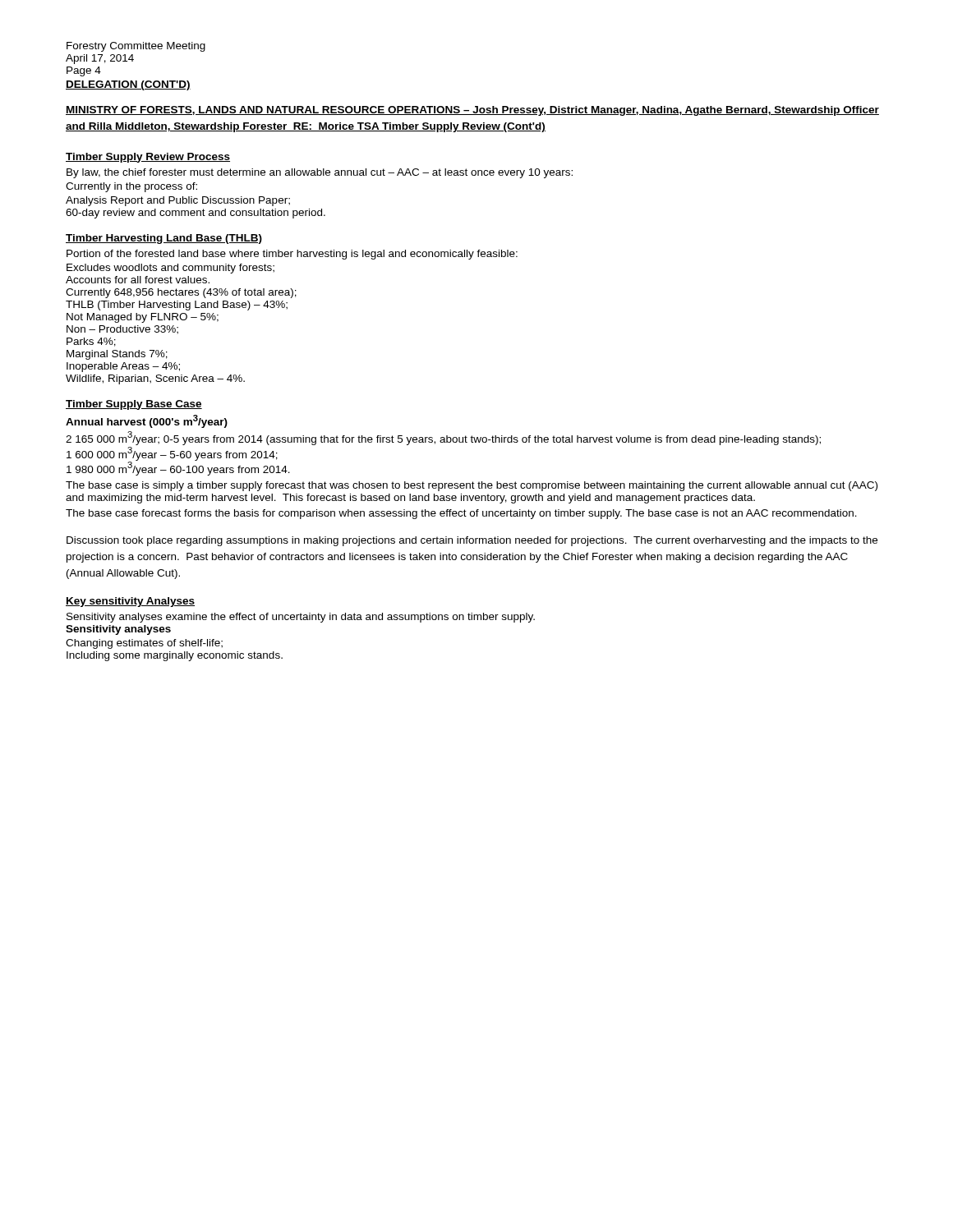
Task: Click the passage that begins "Annual harvest (000's m3/year) 2 165"
Action: (476, 444)
